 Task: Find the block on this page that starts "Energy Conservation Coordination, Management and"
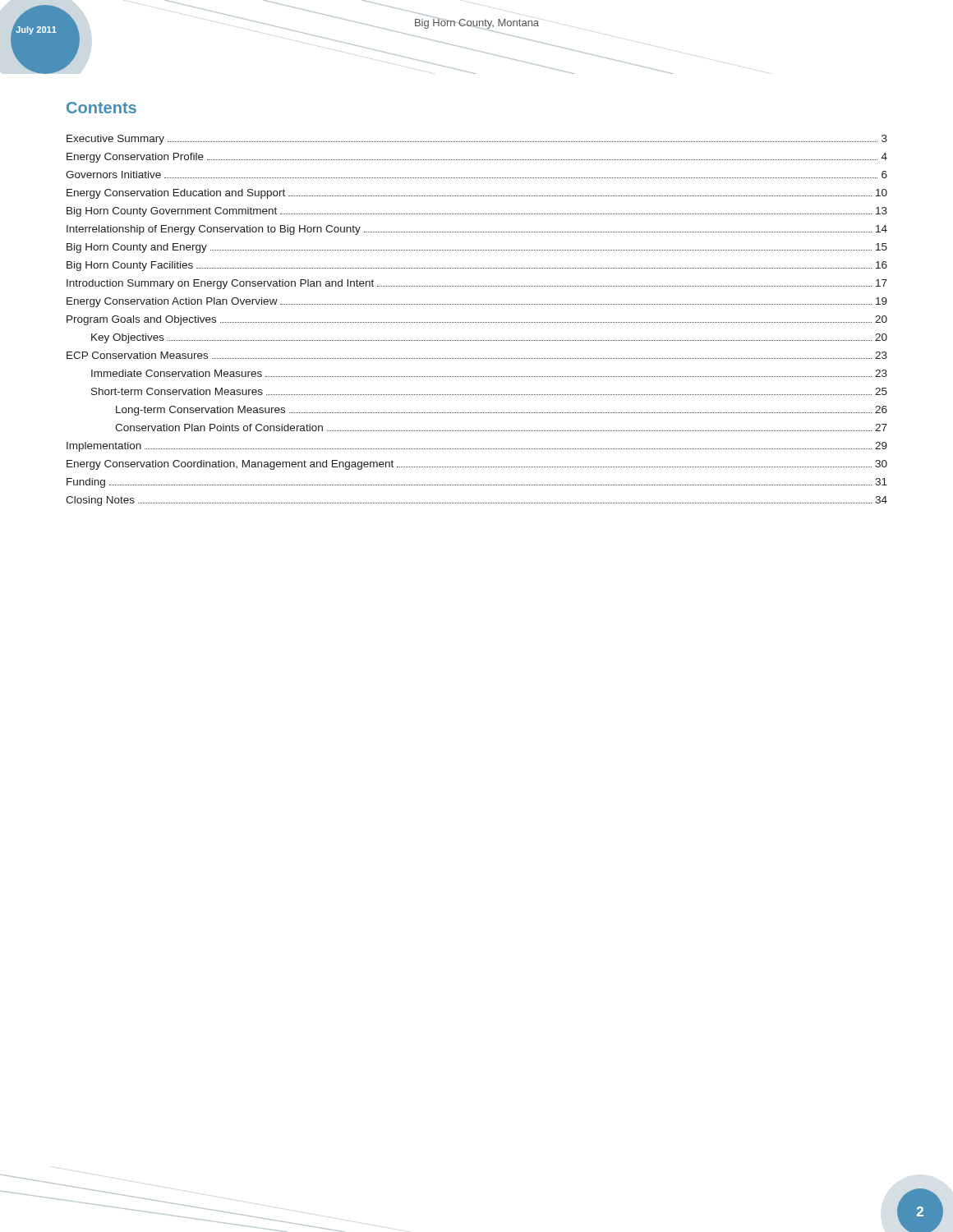(x=476, y=464)
